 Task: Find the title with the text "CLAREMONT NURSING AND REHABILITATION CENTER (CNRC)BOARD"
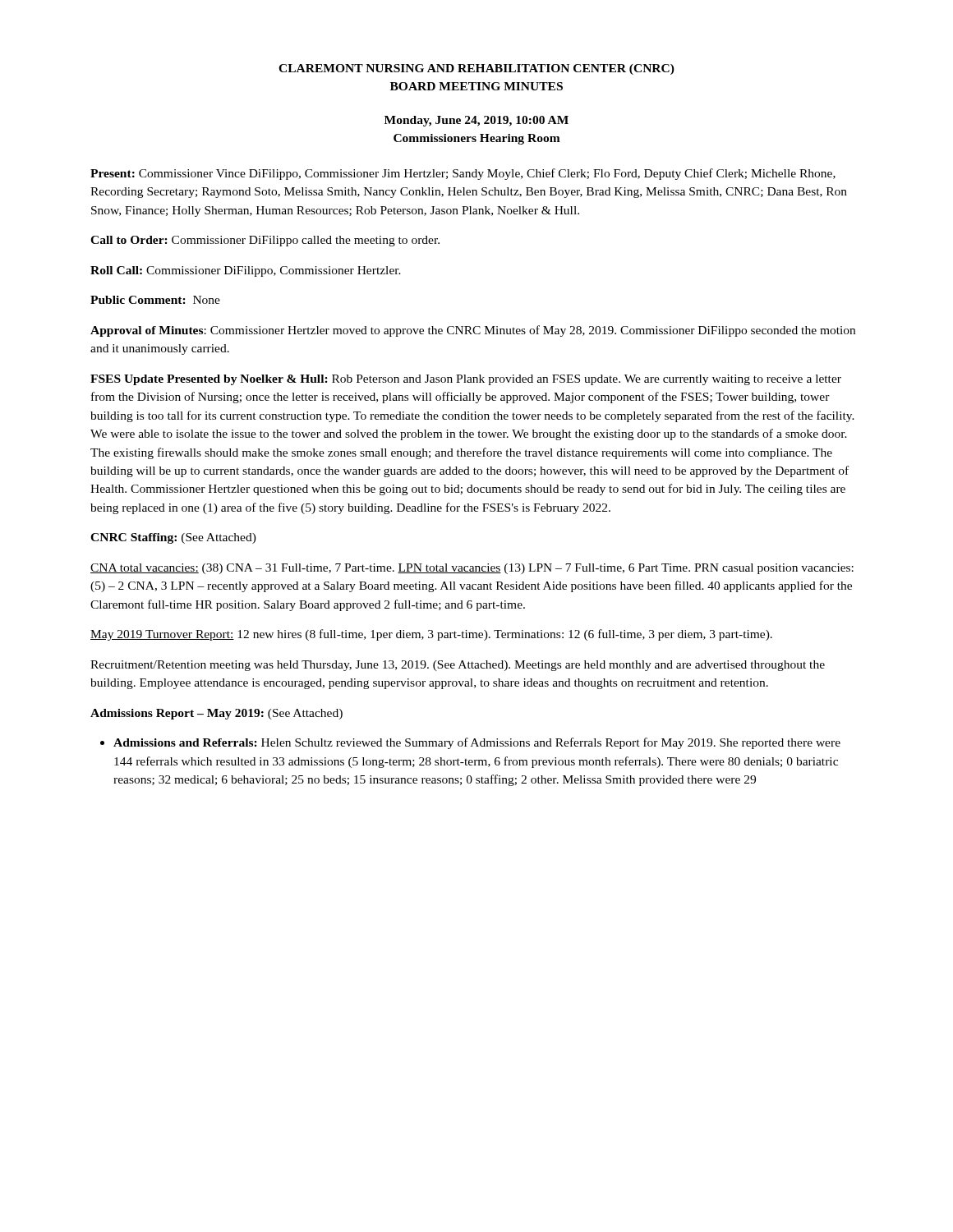pyautogui.click(x=476, y=77)
